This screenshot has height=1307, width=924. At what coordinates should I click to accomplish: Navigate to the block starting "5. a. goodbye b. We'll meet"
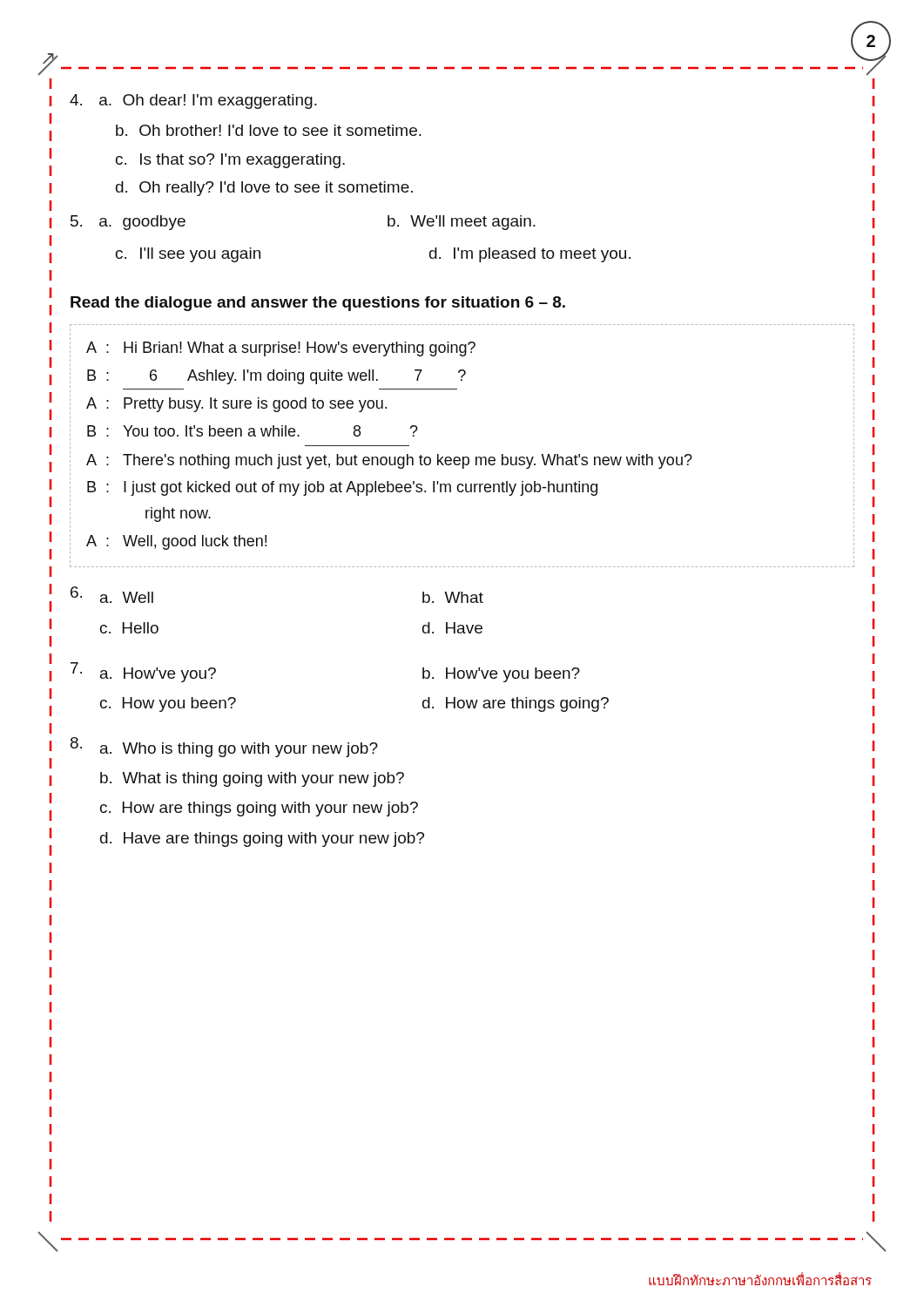143,223
